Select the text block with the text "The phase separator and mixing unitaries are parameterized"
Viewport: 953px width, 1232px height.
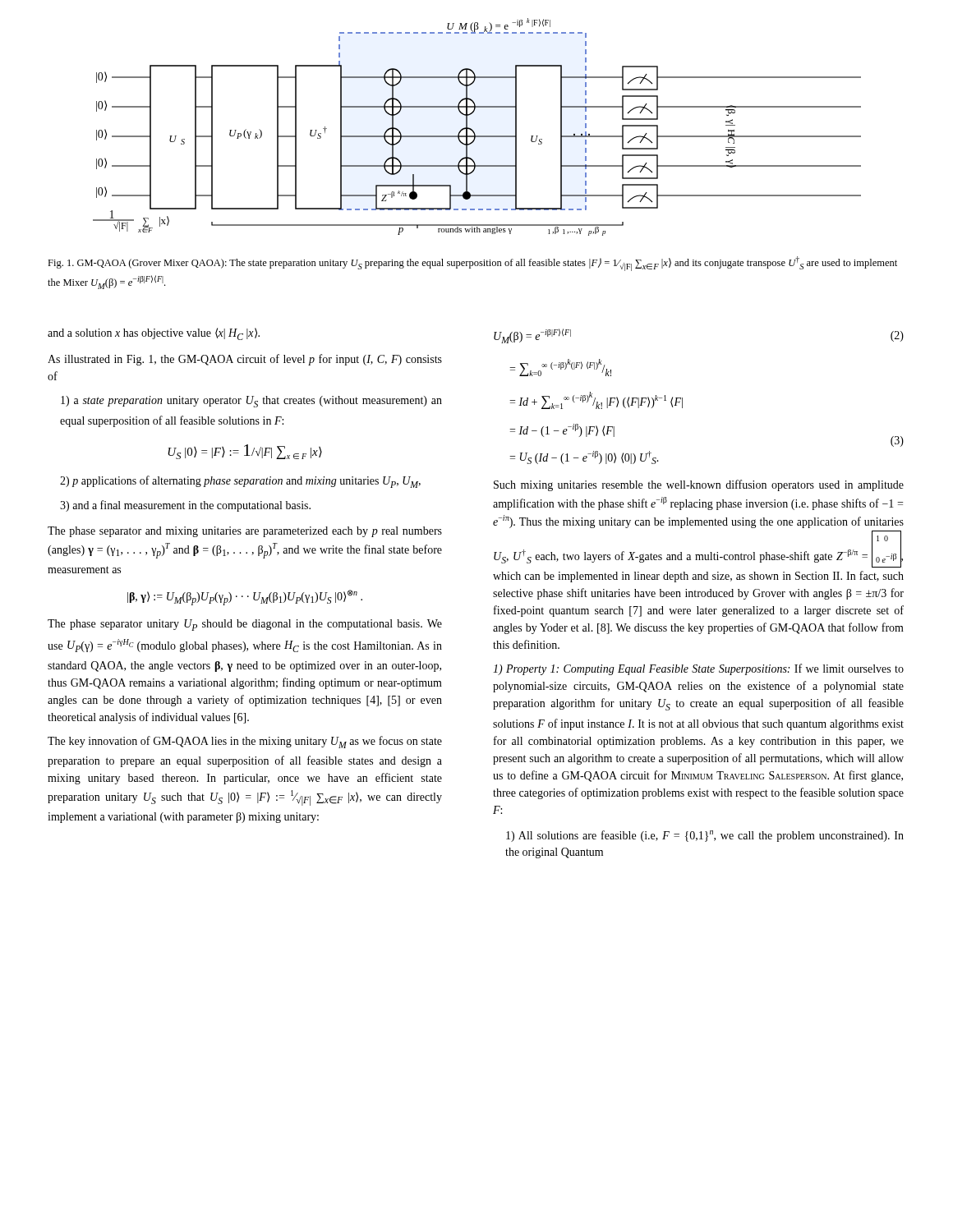[x=245, y=550]
